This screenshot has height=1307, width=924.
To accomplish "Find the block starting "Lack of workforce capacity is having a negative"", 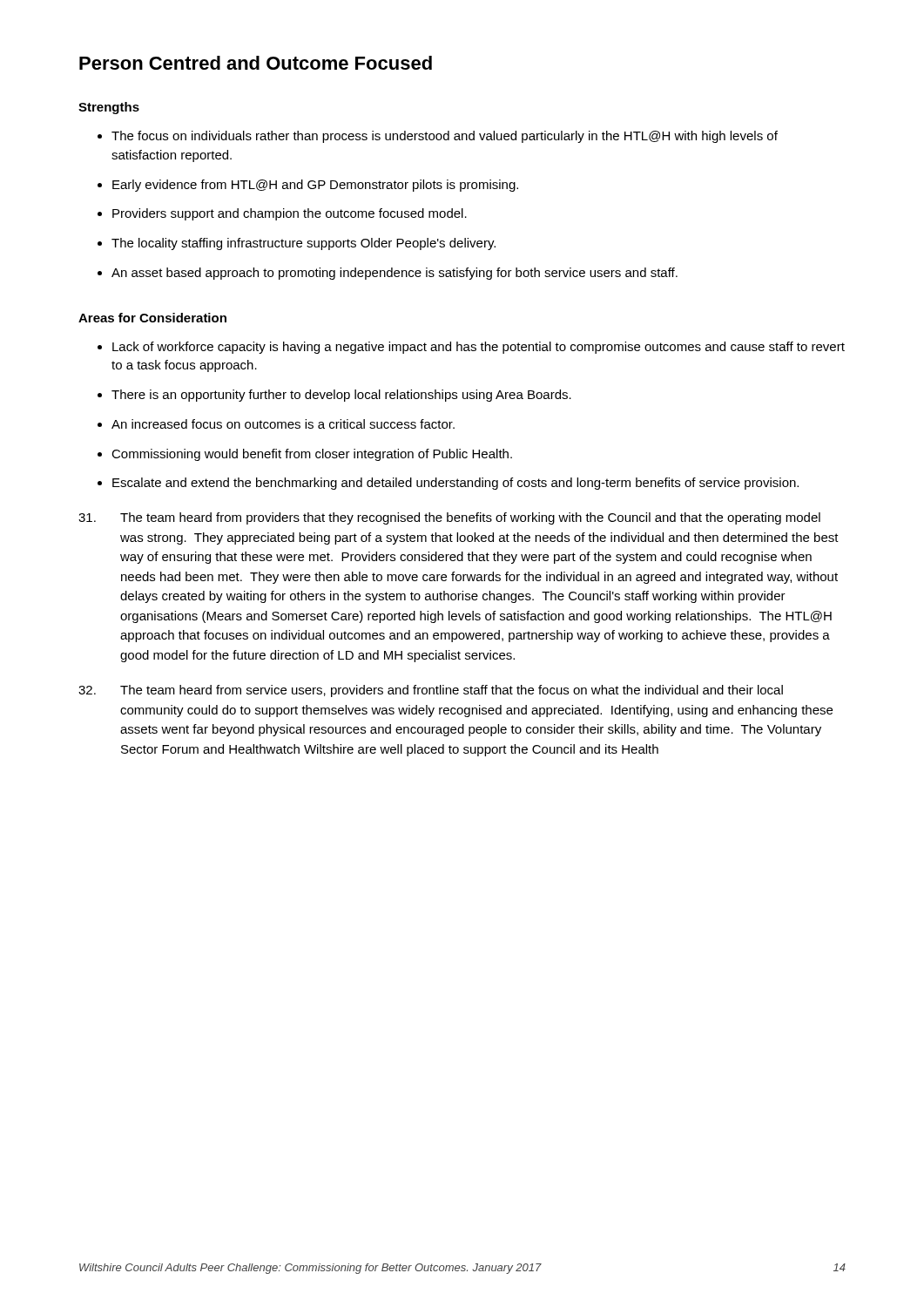I will 479,356.
